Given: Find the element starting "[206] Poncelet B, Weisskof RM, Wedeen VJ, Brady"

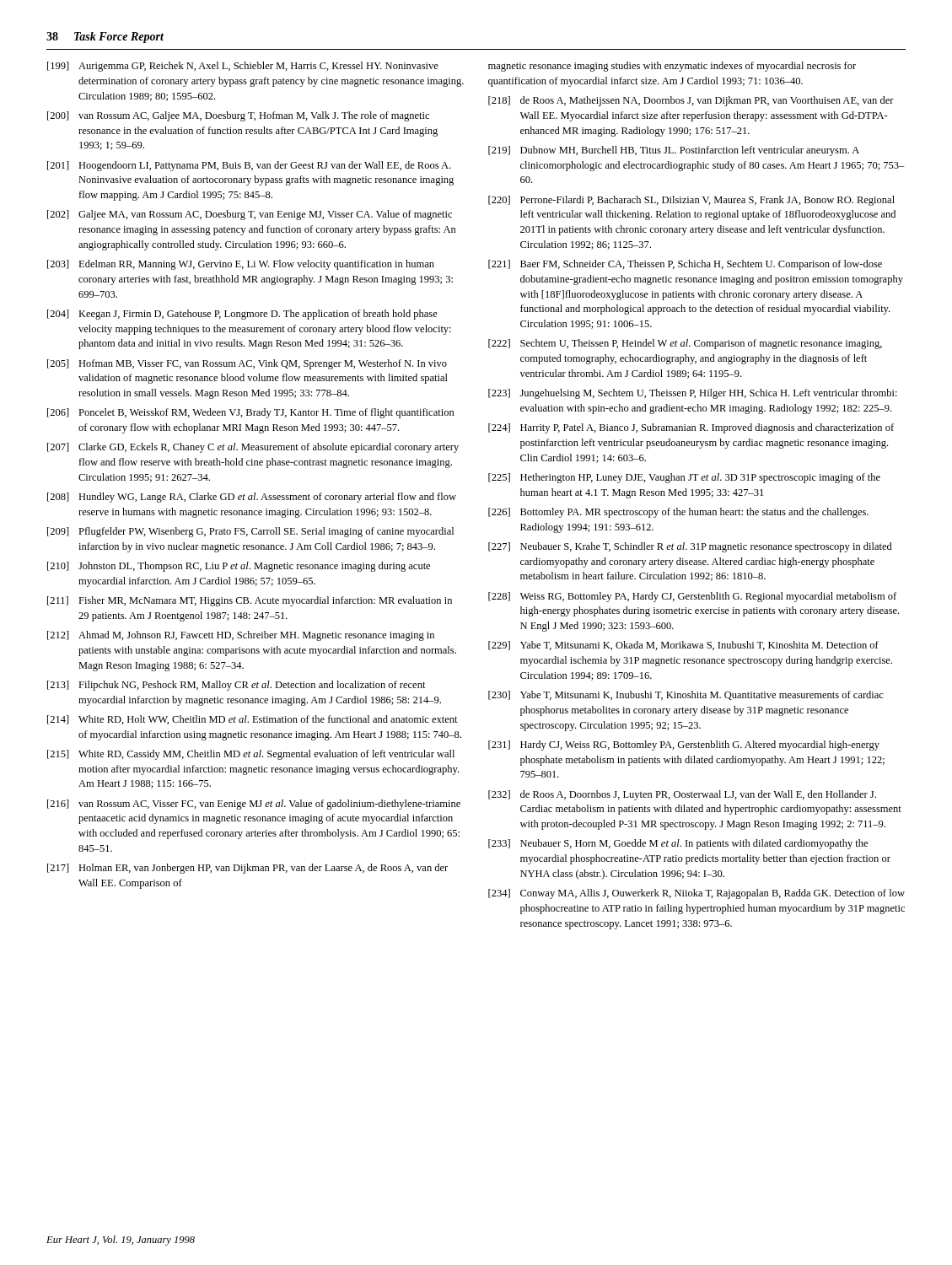Looking at the screenshot, I should point(255,421).
